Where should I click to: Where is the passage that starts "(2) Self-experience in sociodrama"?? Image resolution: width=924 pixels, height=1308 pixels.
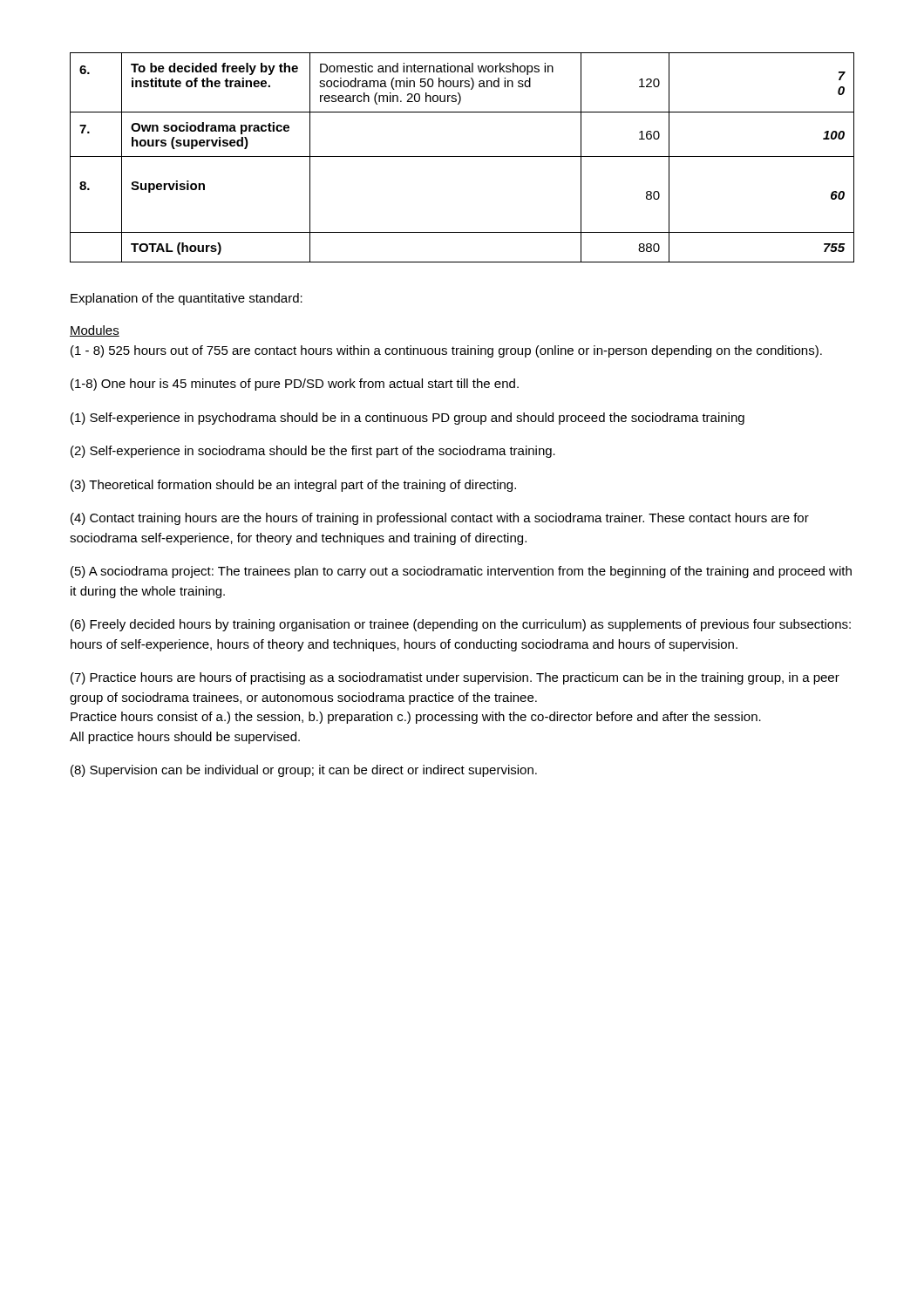313,450
